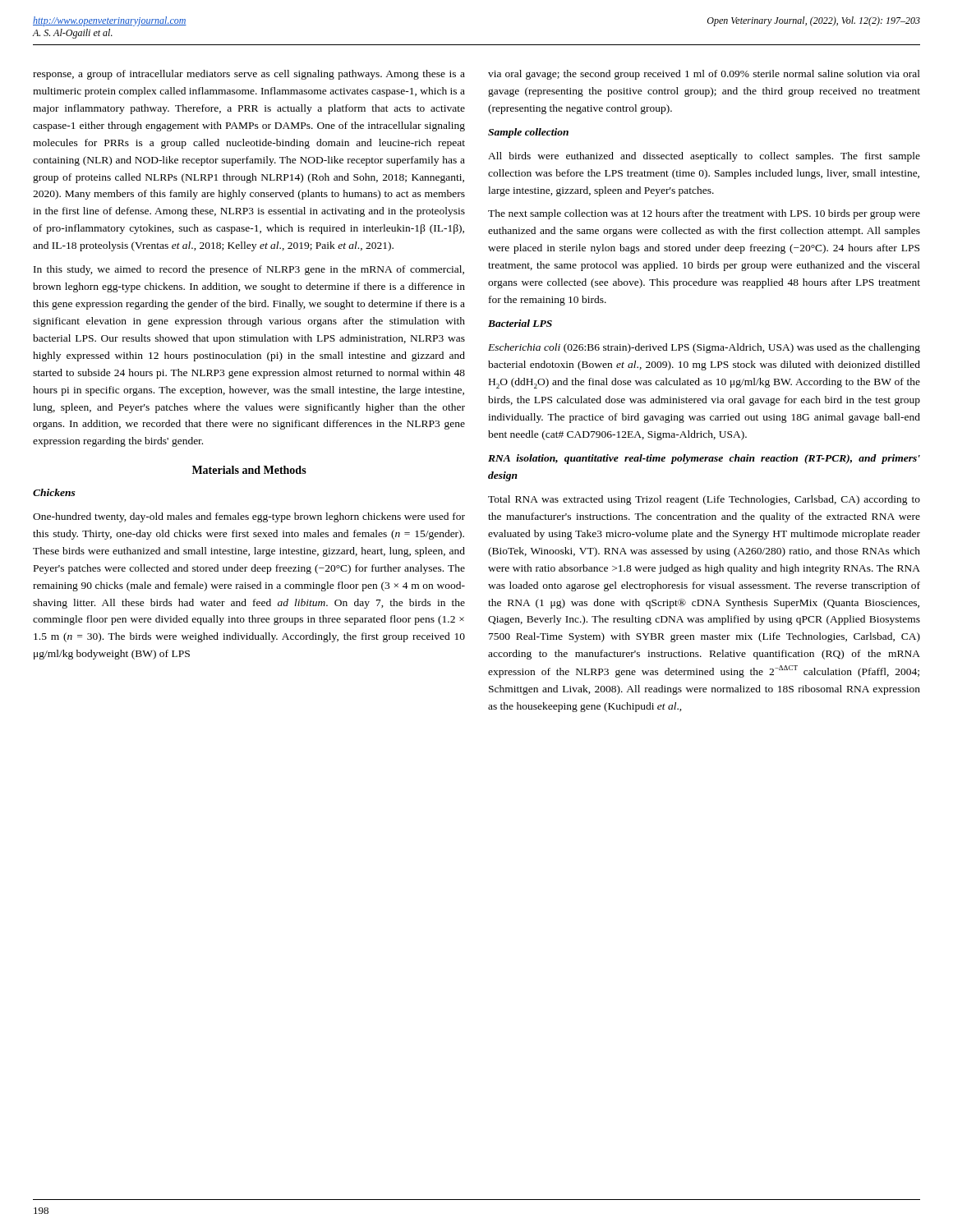Select the text block starting "In this study, we aimed to record"

pos(249,356)
